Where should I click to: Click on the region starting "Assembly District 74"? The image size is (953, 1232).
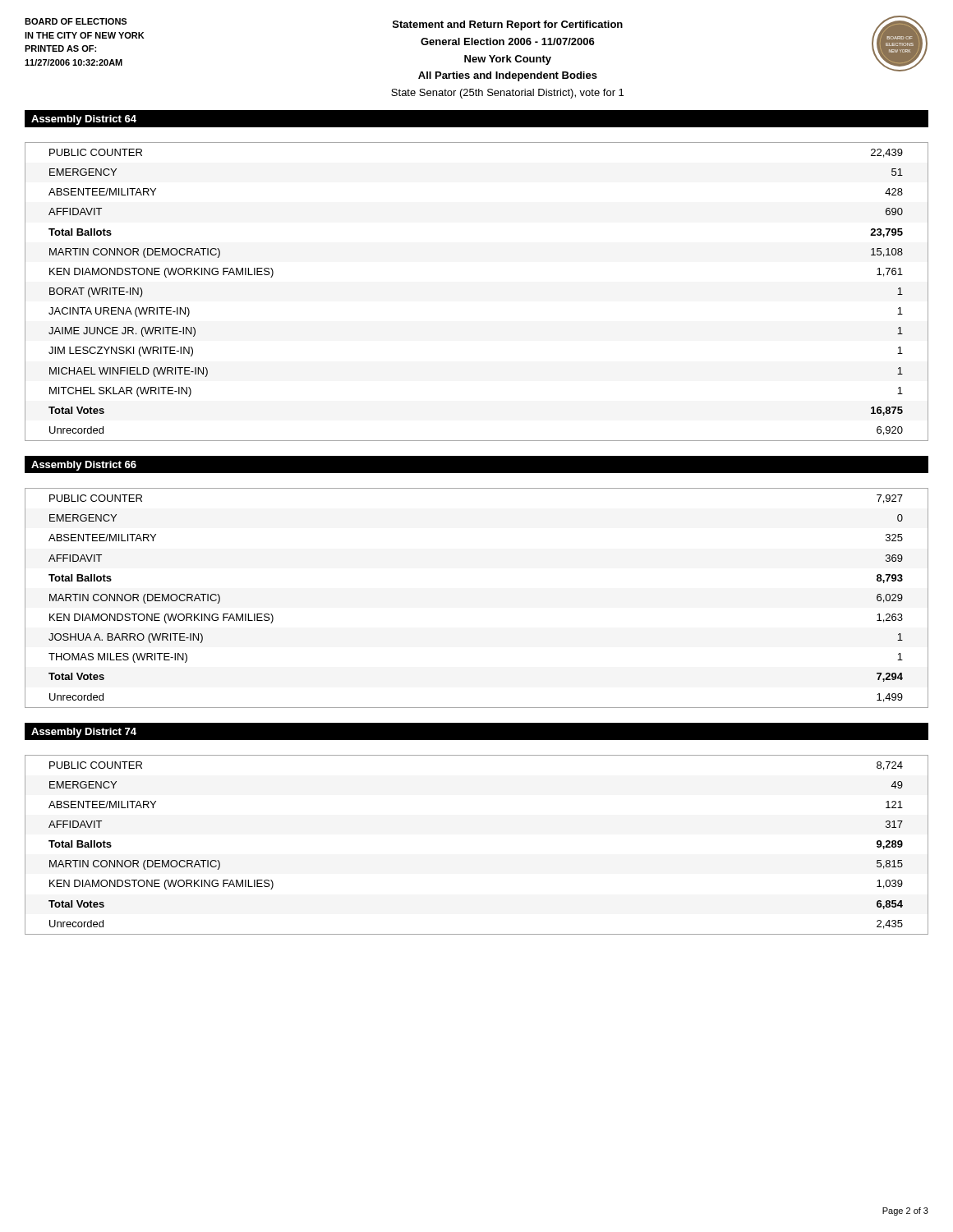[476, 731]
